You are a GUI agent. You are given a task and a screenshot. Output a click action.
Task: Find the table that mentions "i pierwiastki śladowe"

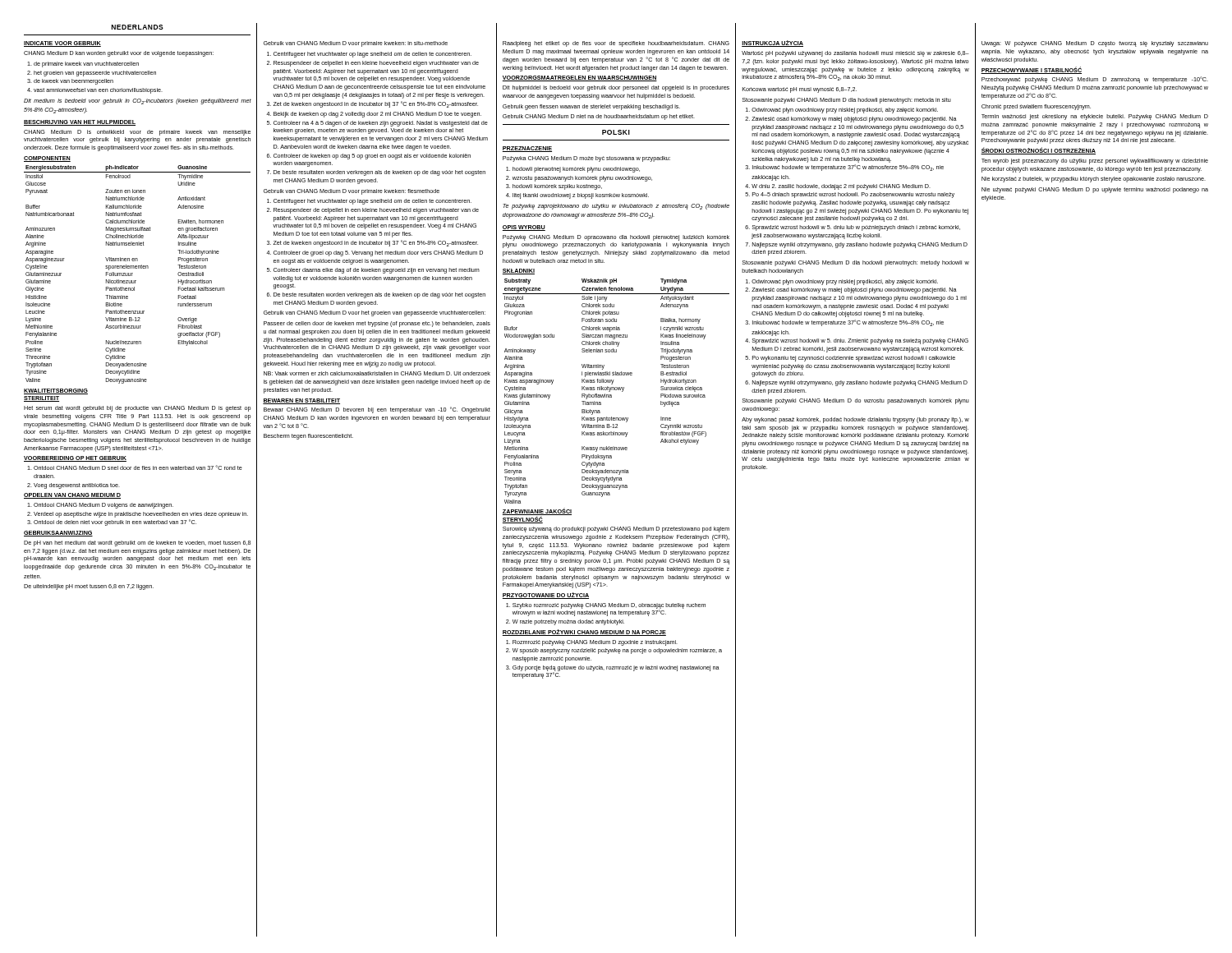616,391
